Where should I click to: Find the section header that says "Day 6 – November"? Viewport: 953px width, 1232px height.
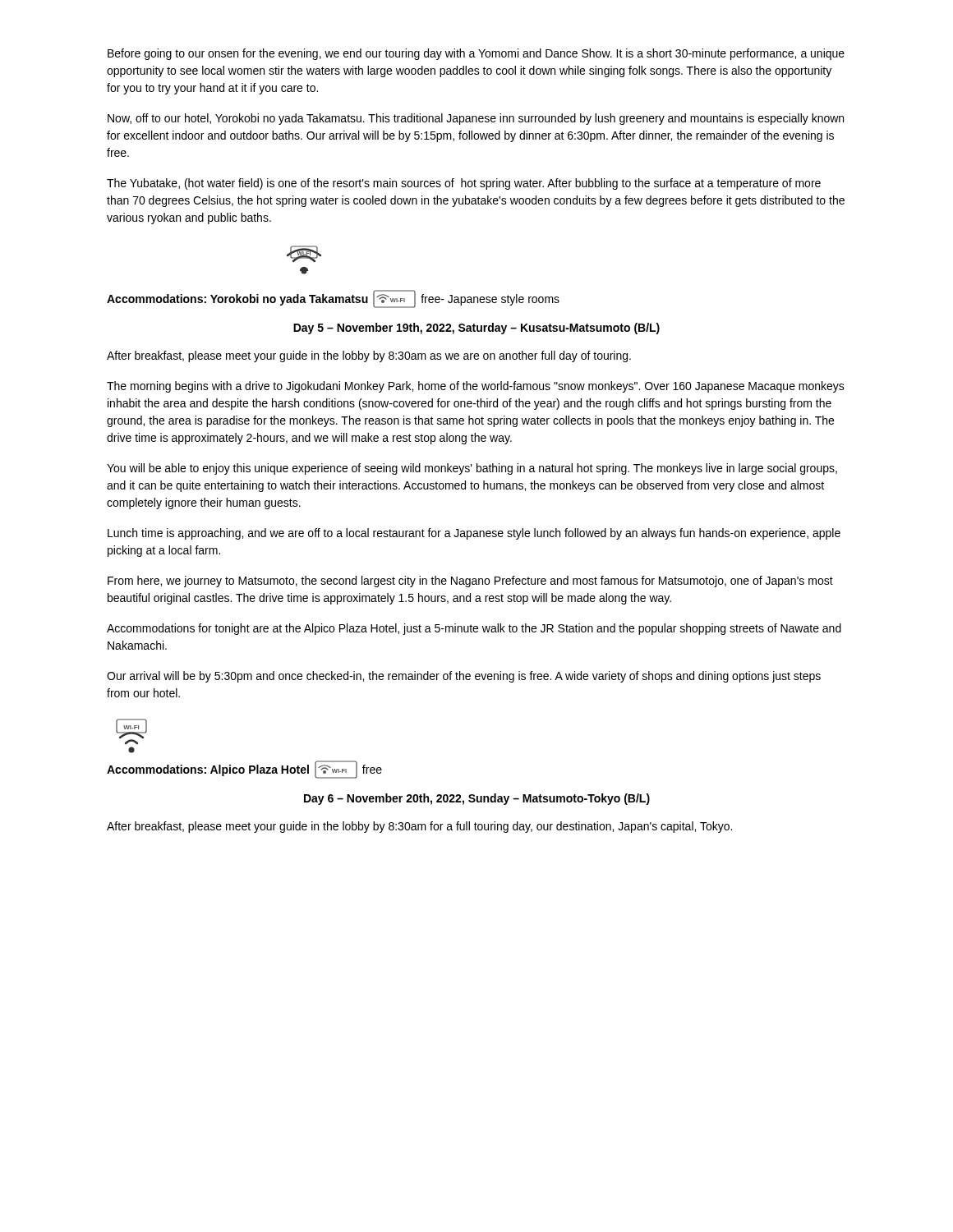(x=476, y=798)
